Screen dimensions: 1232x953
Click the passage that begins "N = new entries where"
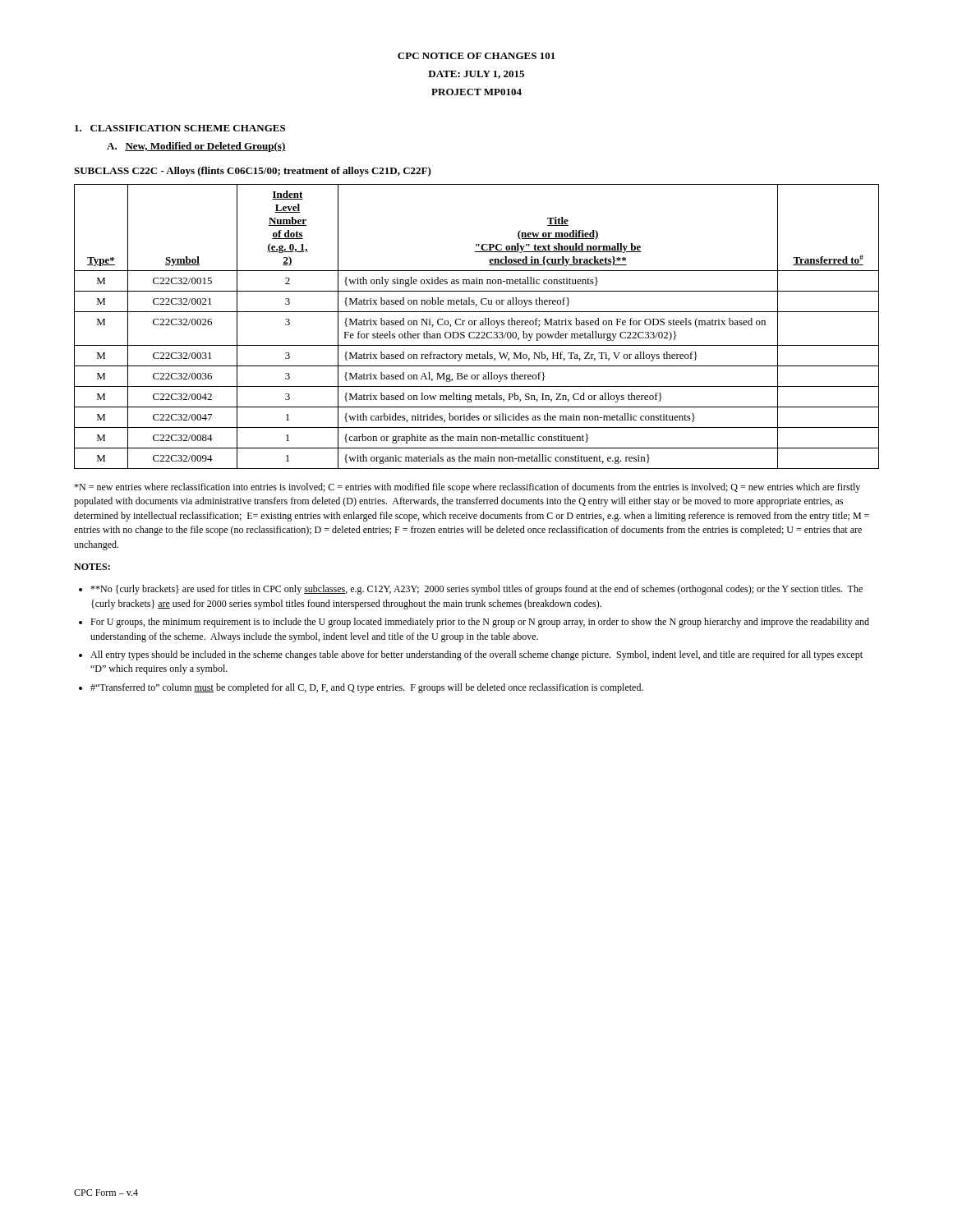[x=472, y=516]
